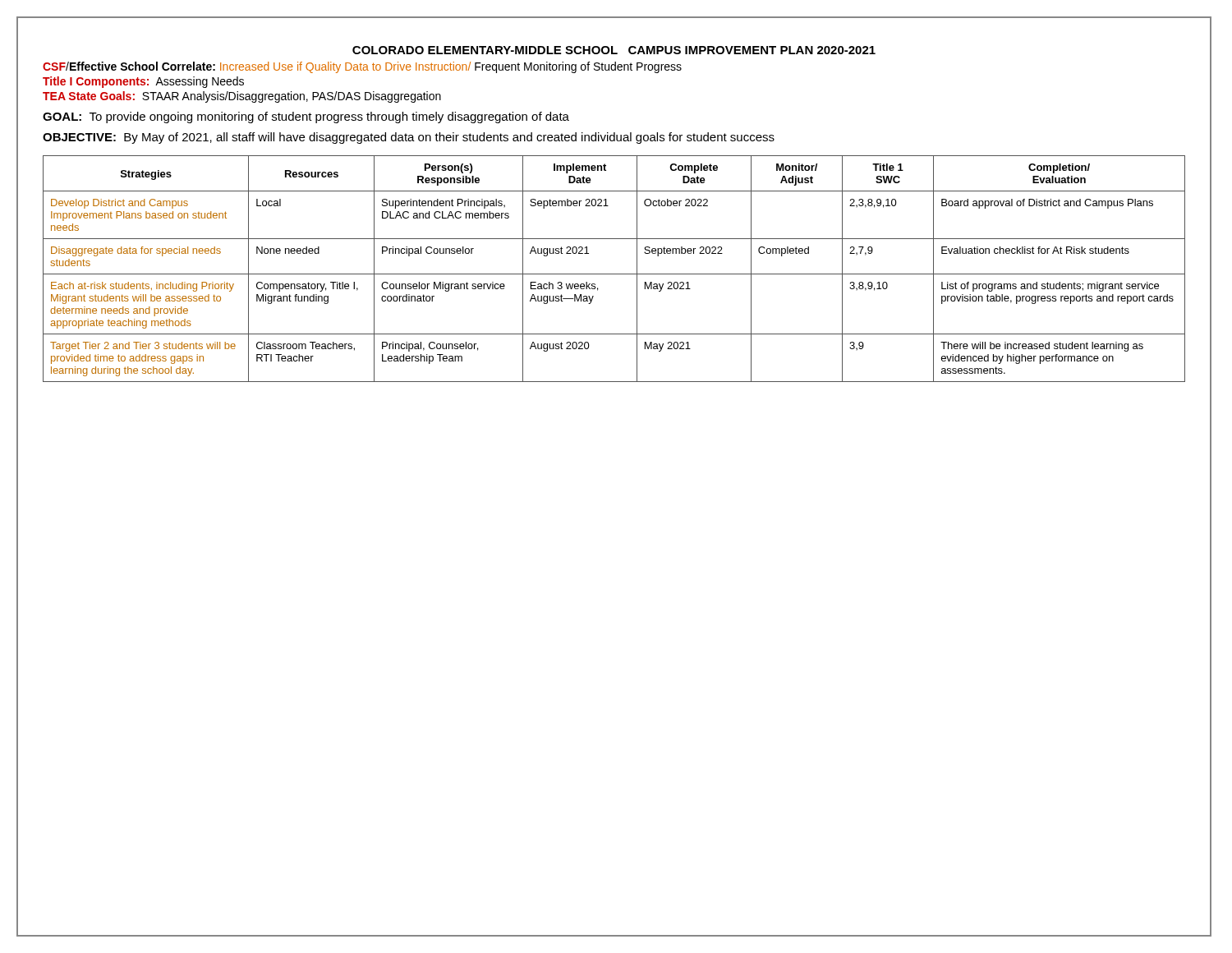Viewport: 1232px width, 953px height.
Task: Click on the text block starting "TEA State Goals: STAAR"
Action: [242, 96]
